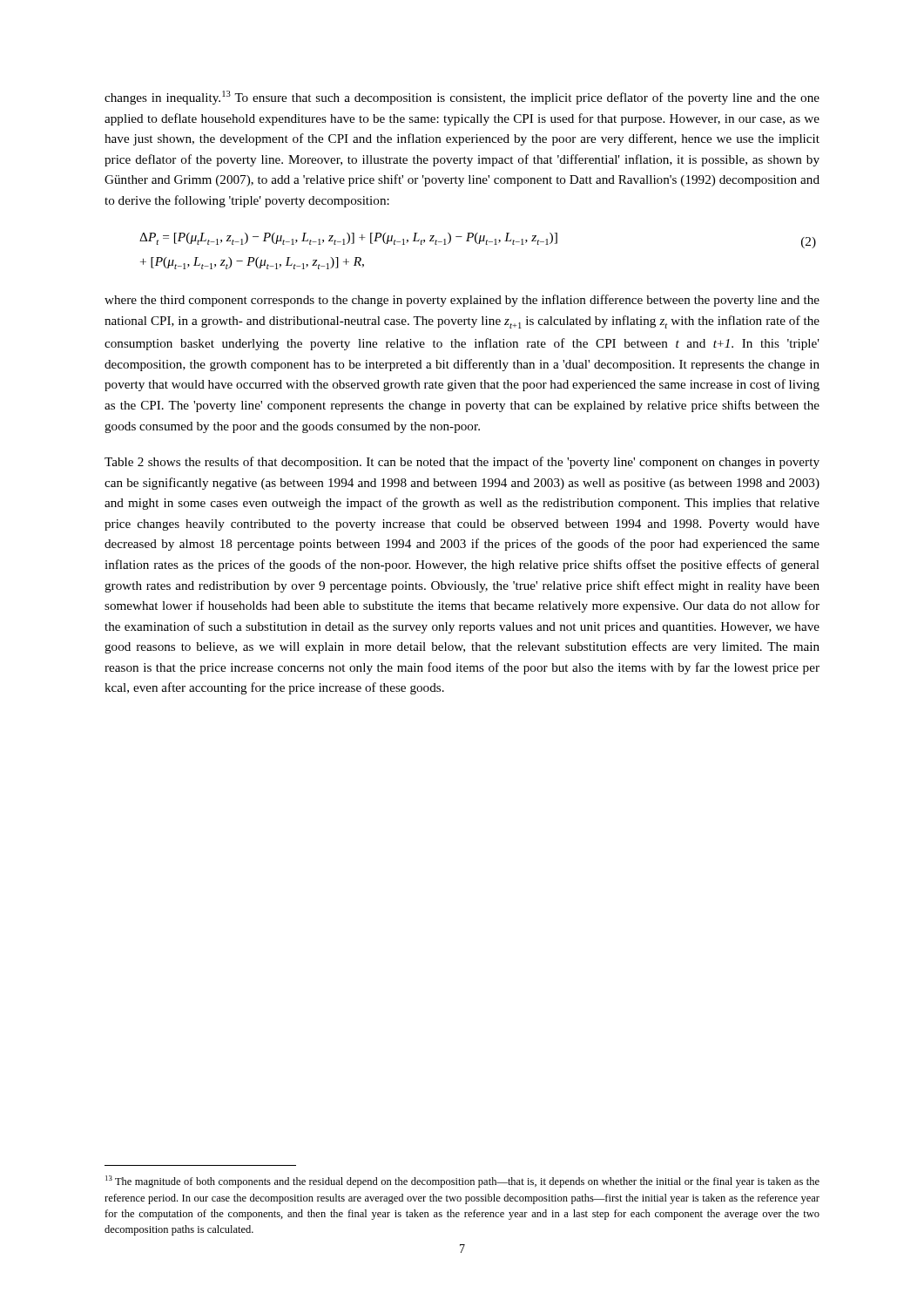The height and width of the screenshot is (1307, 924).
Task: Select the formula with the text "ΔPt = [P(μtLt−1,"
Action: pos(479,250)
